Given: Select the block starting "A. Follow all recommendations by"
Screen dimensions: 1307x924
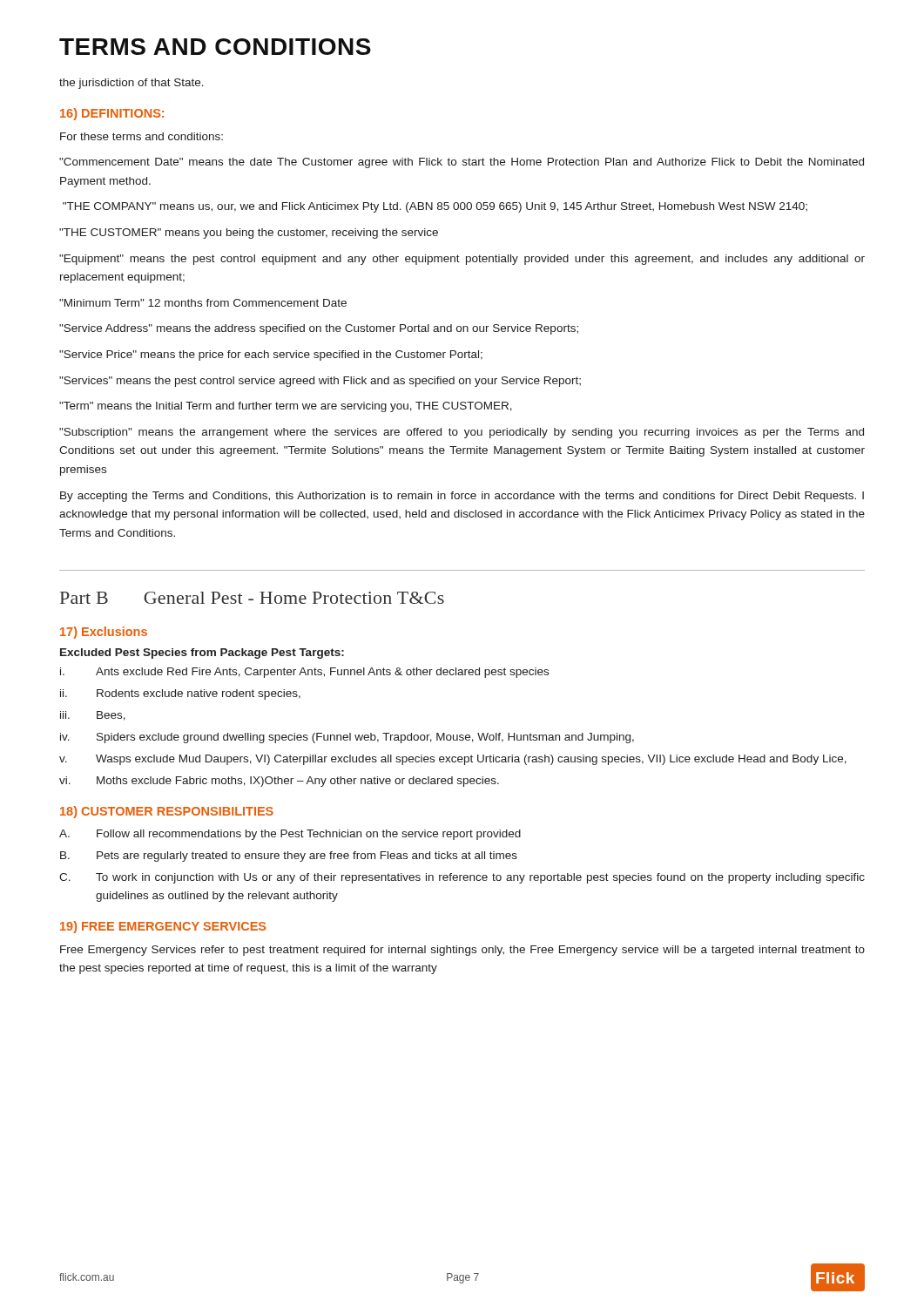Looking at the screenshot, I should click(462, 834).
